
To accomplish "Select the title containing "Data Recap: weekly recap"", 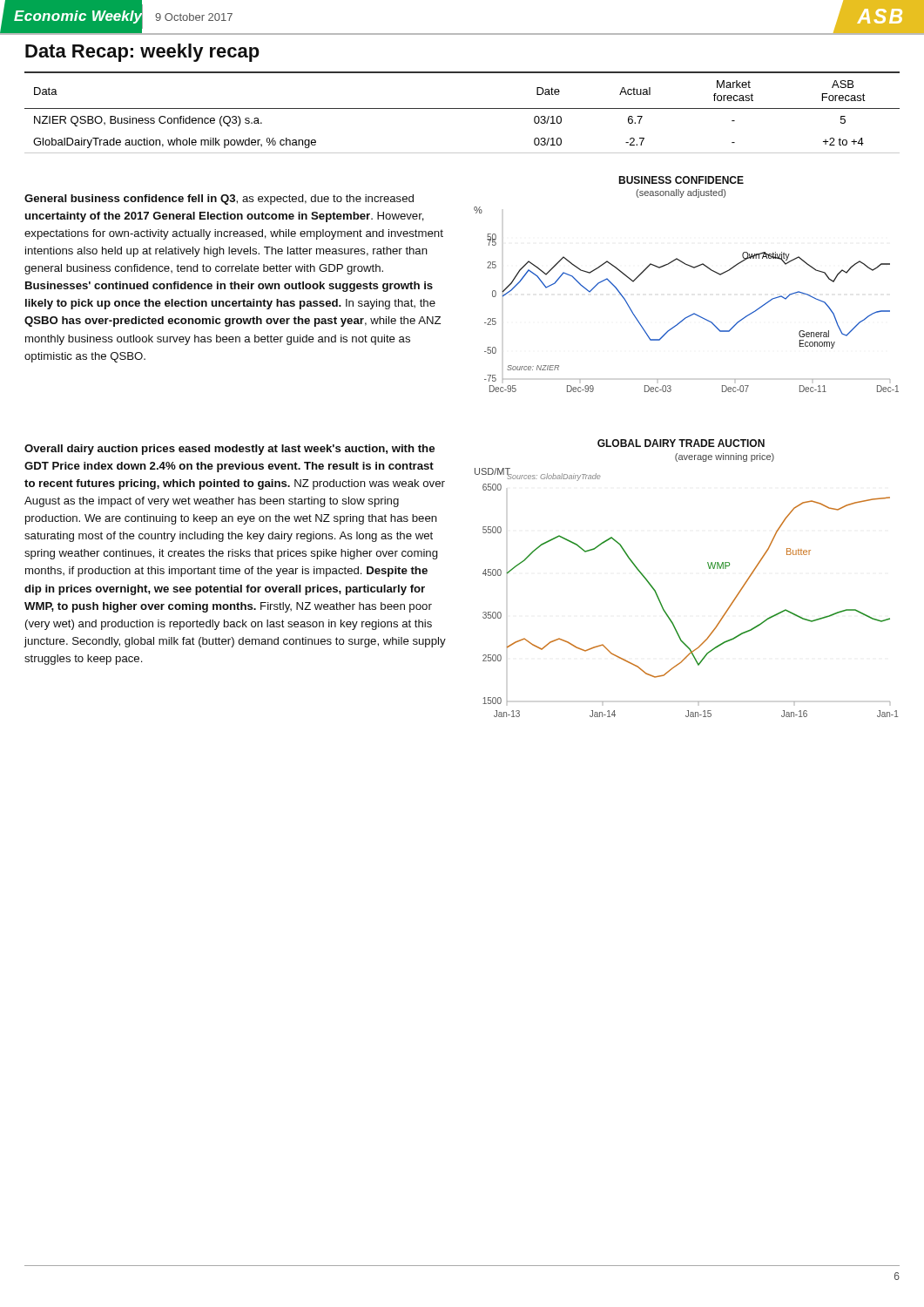I will (x=142, y=51).
